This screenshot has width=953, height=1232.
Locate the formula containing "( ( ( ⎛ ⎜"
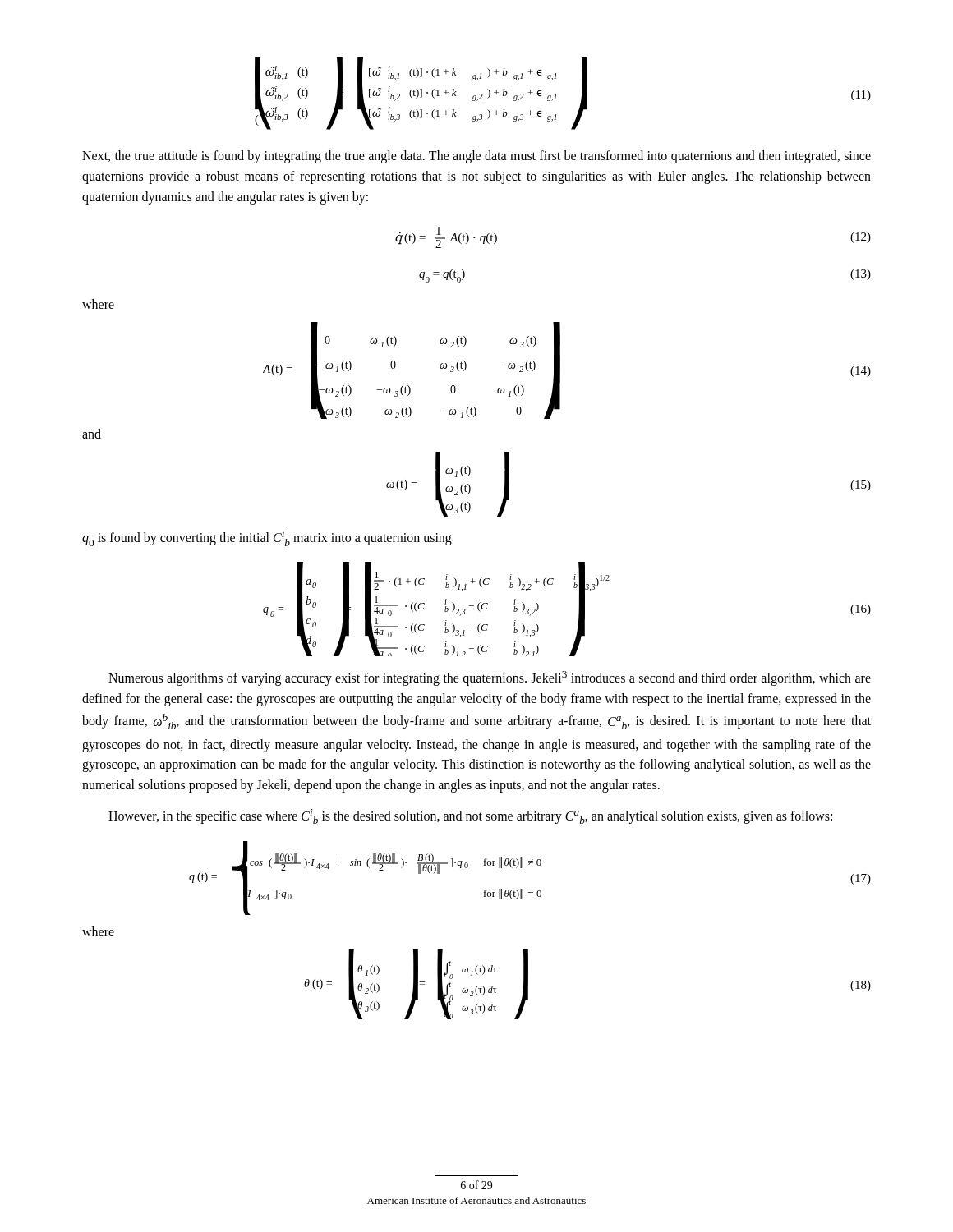coord(559,94)
